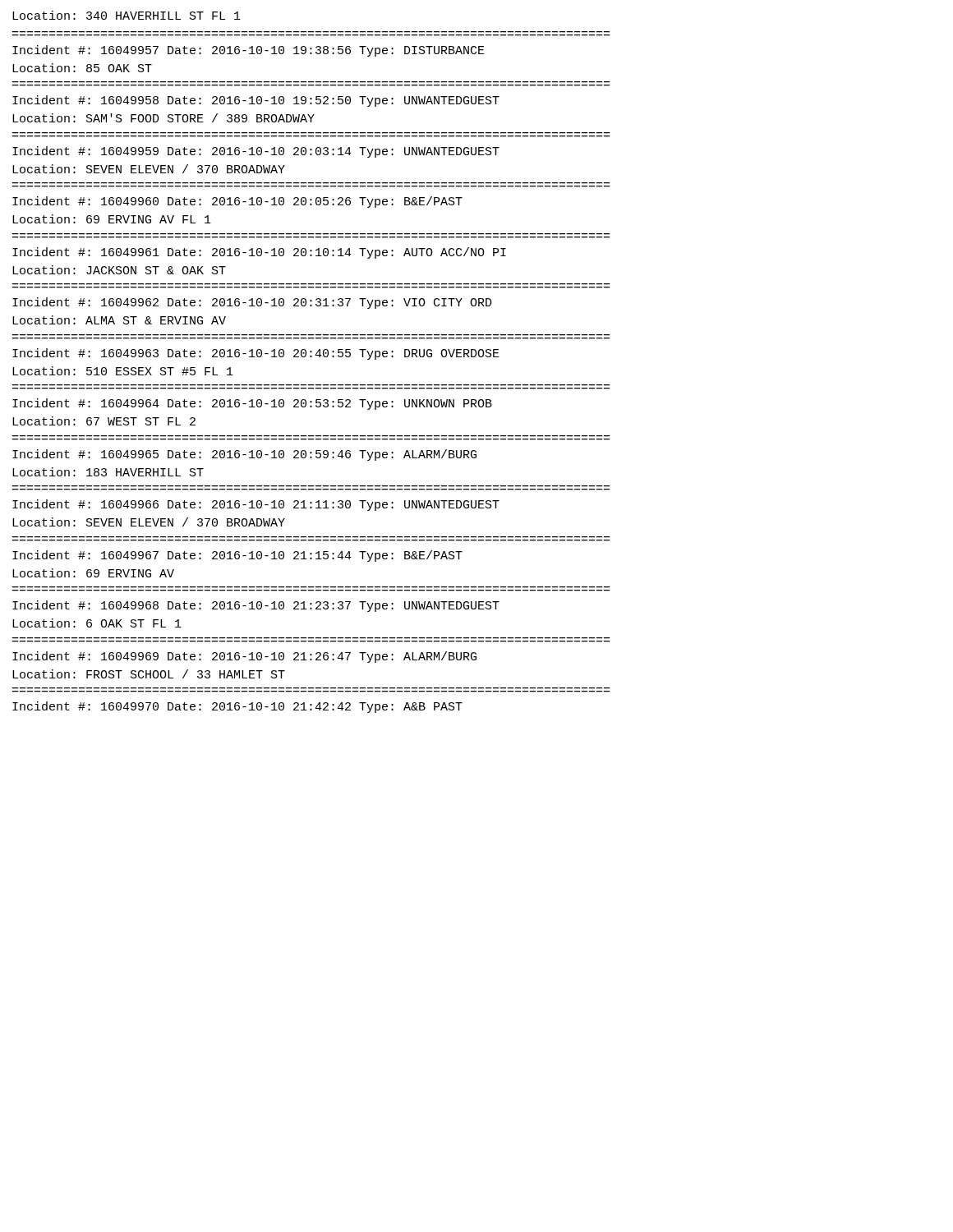Where is the passage that starts "Location: 340 HAVERHILL"?
This screenshot has height=1232, width=953.
pos(126,17)
